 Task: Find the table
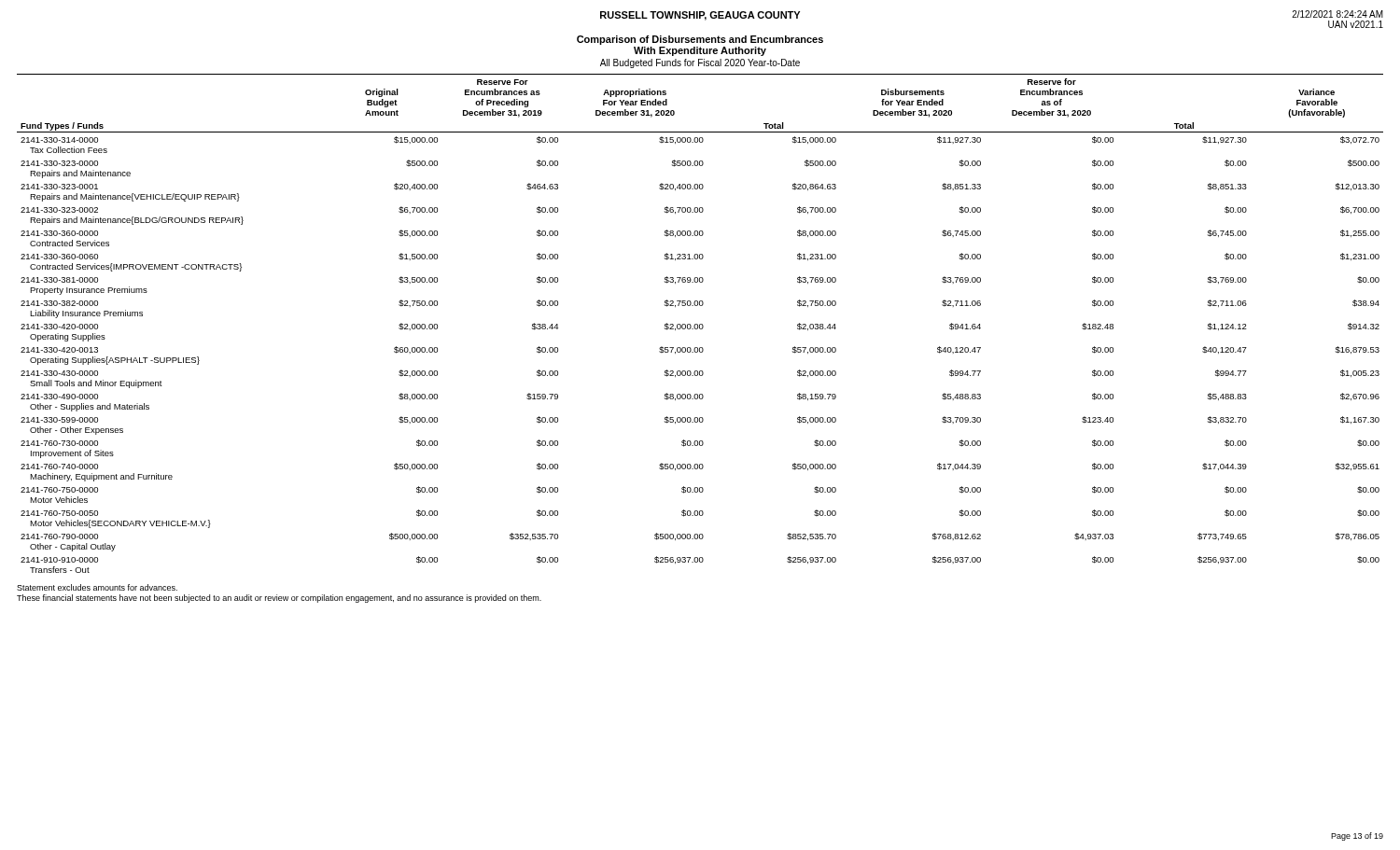700,325
